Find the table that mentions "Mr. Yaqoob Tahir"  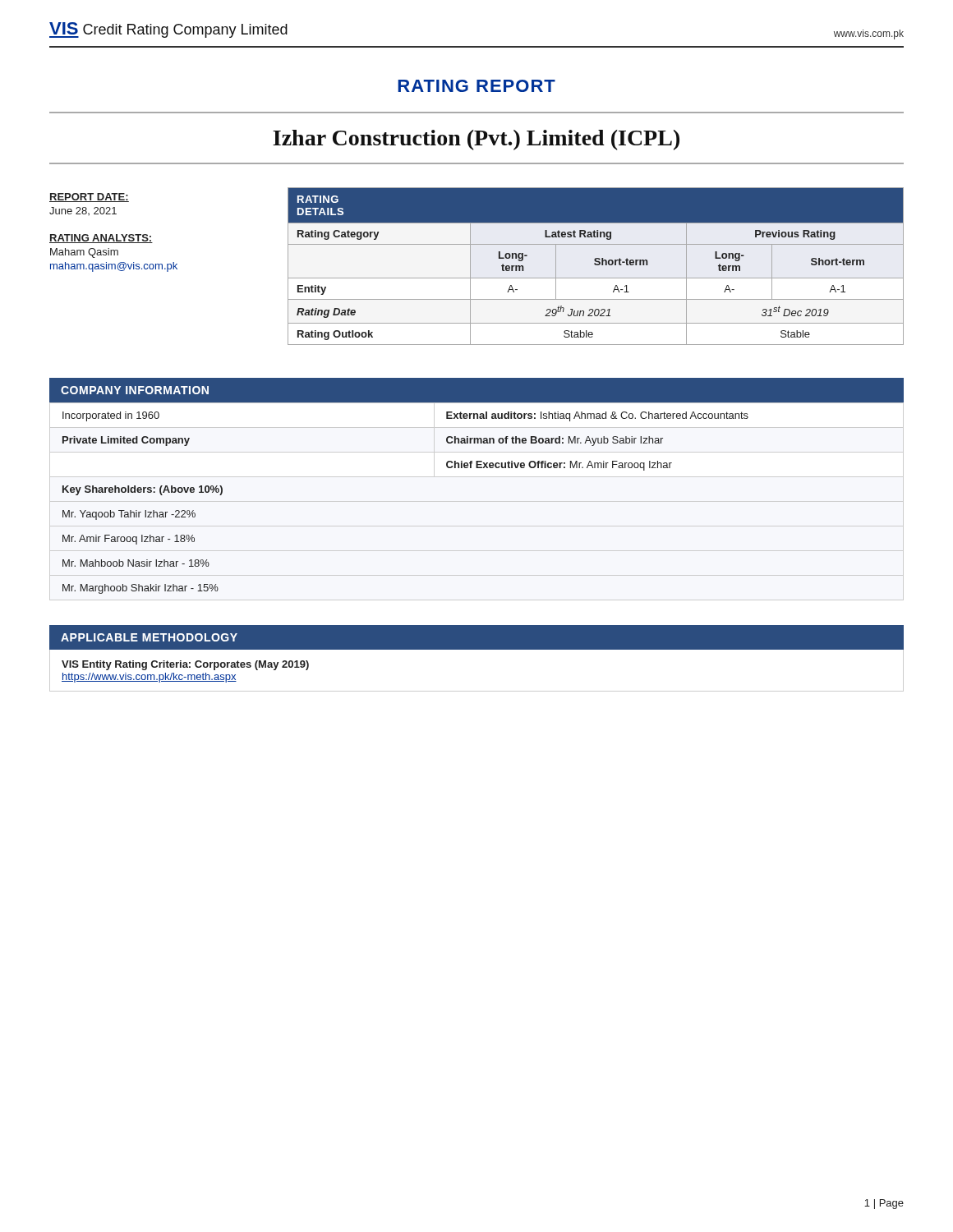coord(476,489)
